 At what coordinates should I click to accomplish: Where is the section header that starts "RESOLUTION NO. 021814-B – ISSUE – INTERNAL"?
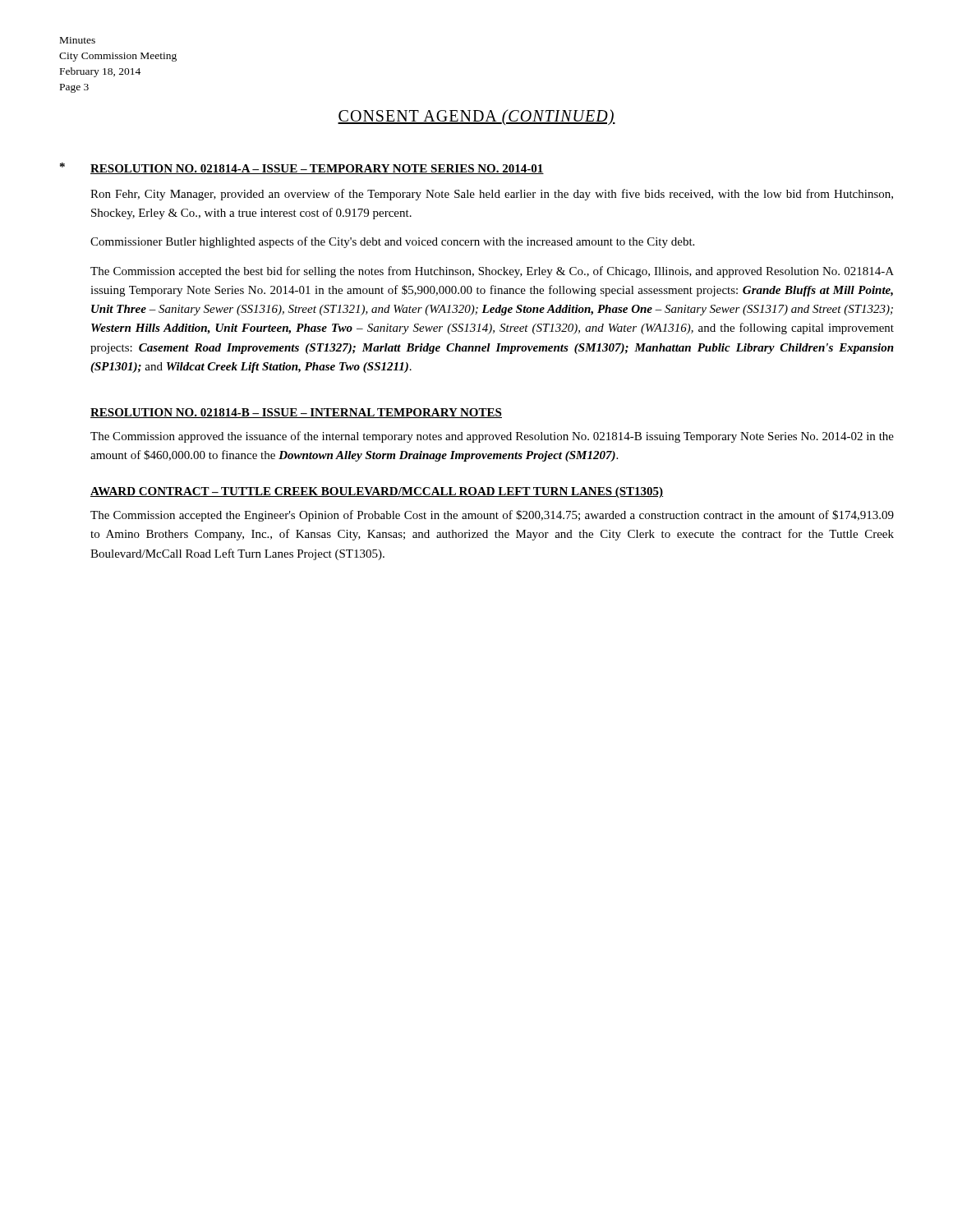(296, 412)
